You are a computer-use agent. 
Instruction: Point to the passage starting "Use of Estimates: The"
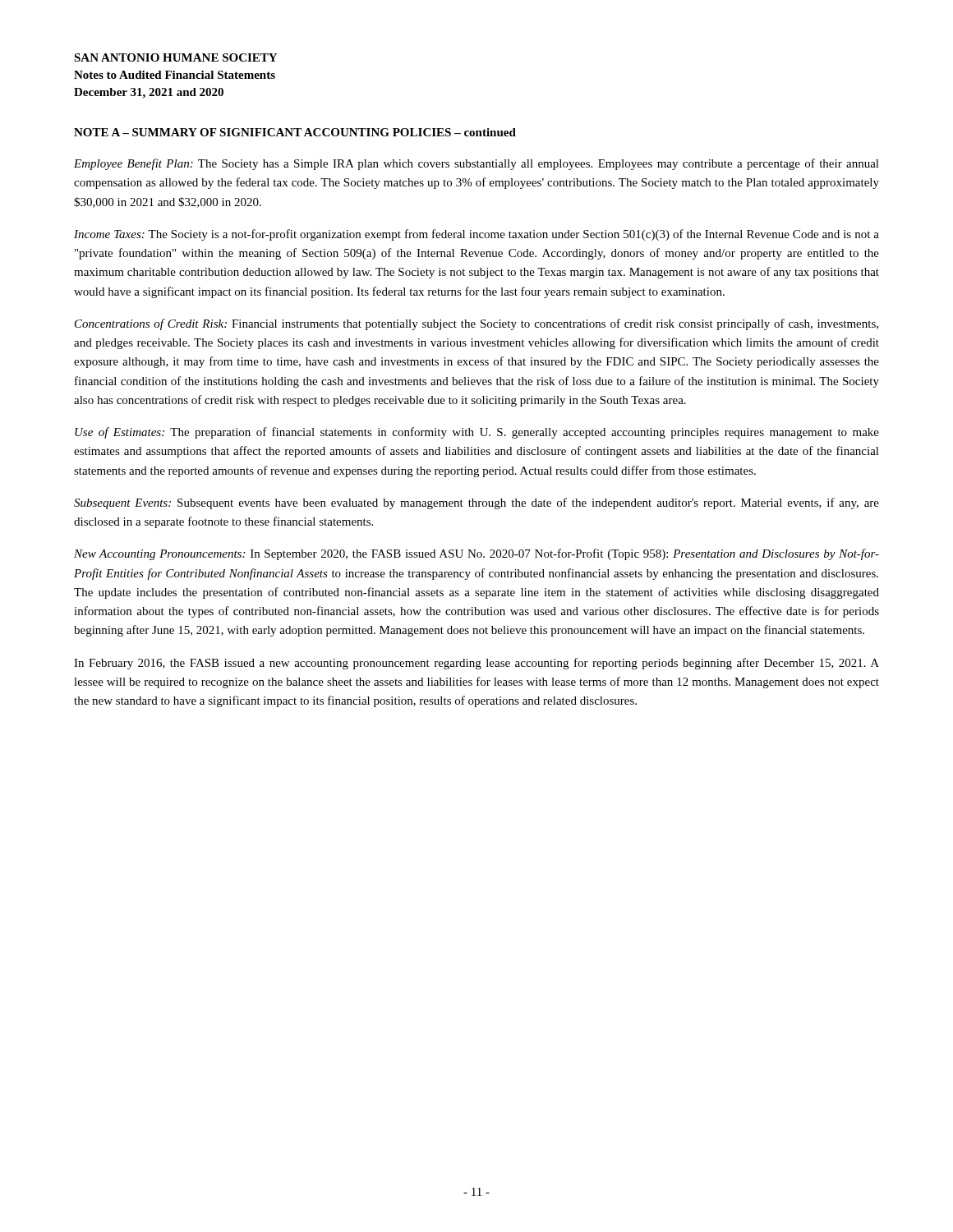point(476,451)
